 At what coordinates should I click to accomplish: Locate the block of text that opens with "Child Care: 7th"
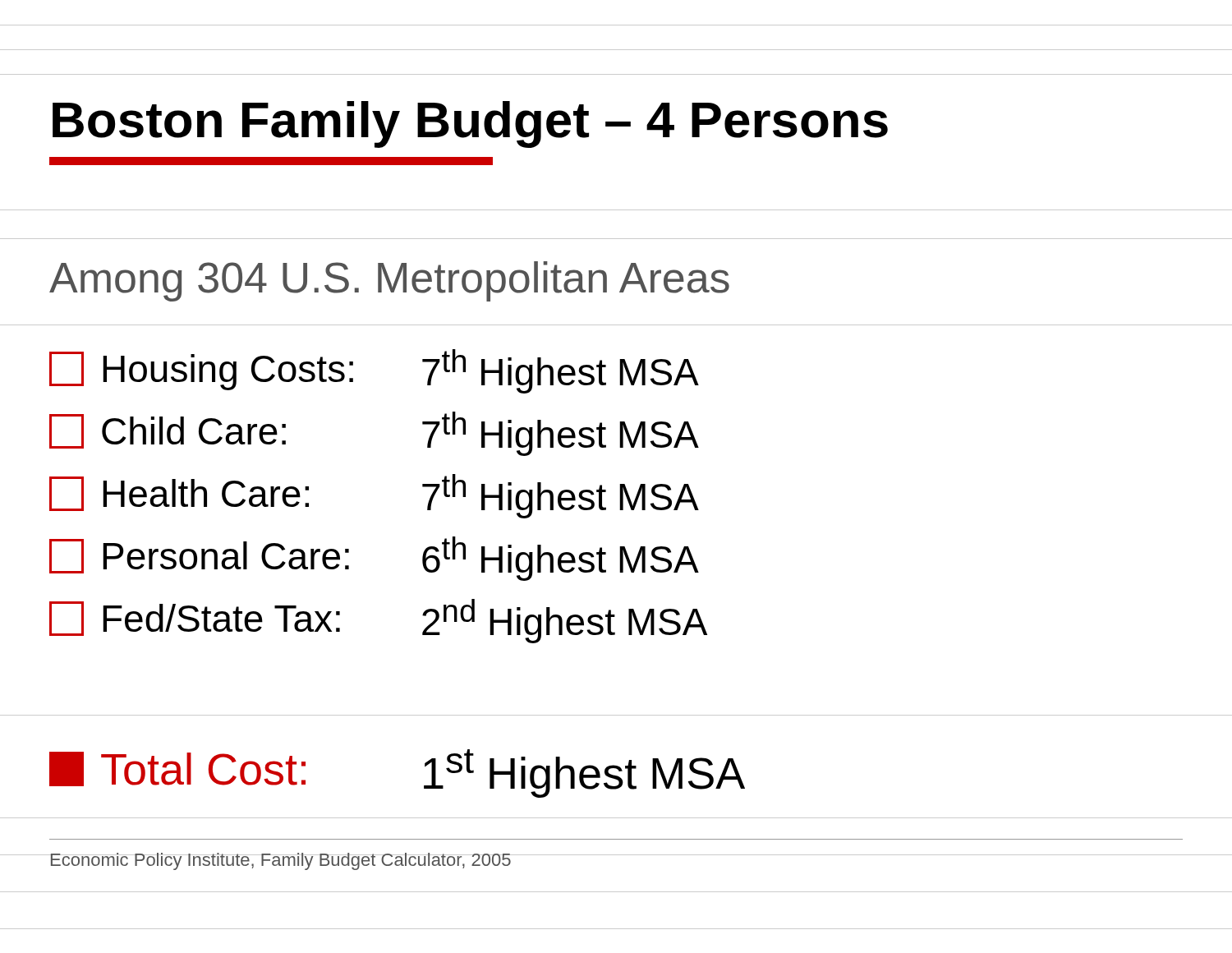pyautogui.click(x=161, y=433)
